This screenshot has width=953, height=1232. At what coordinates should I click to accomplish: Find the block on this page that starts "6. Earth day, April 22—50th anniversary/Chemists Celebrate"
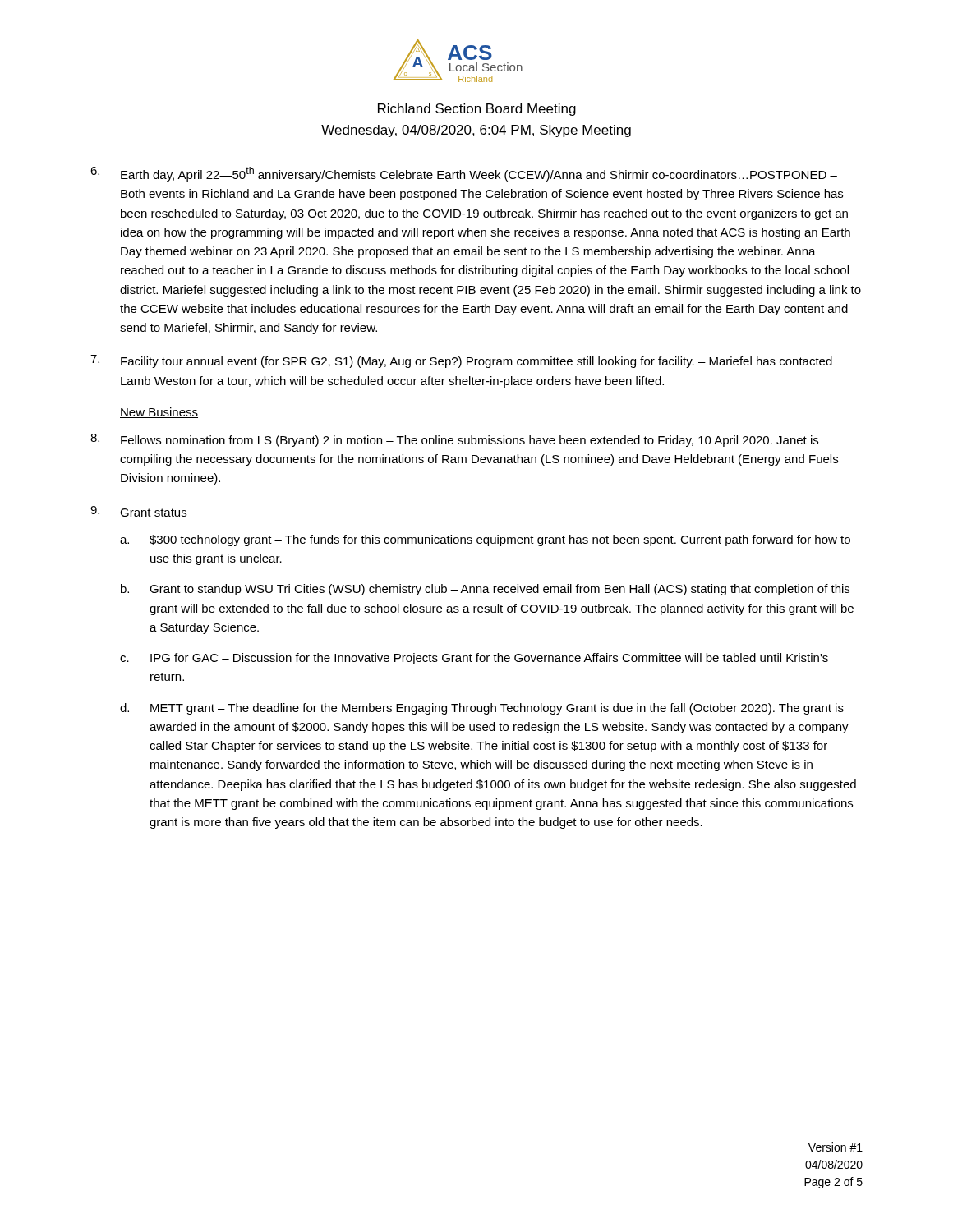click(x=476, y=250)
